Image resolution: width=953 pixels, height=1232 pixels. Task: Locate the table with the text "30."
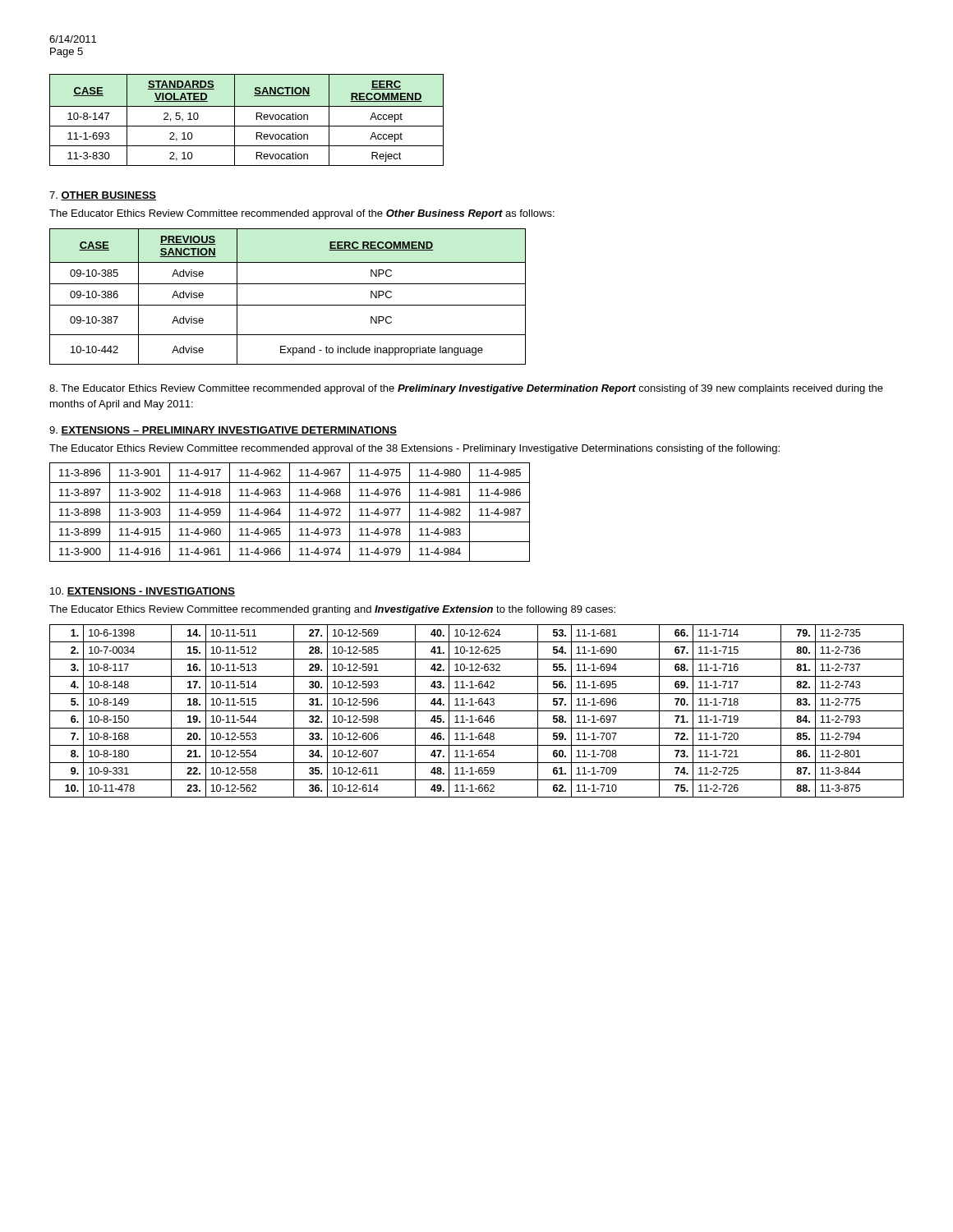476,711
